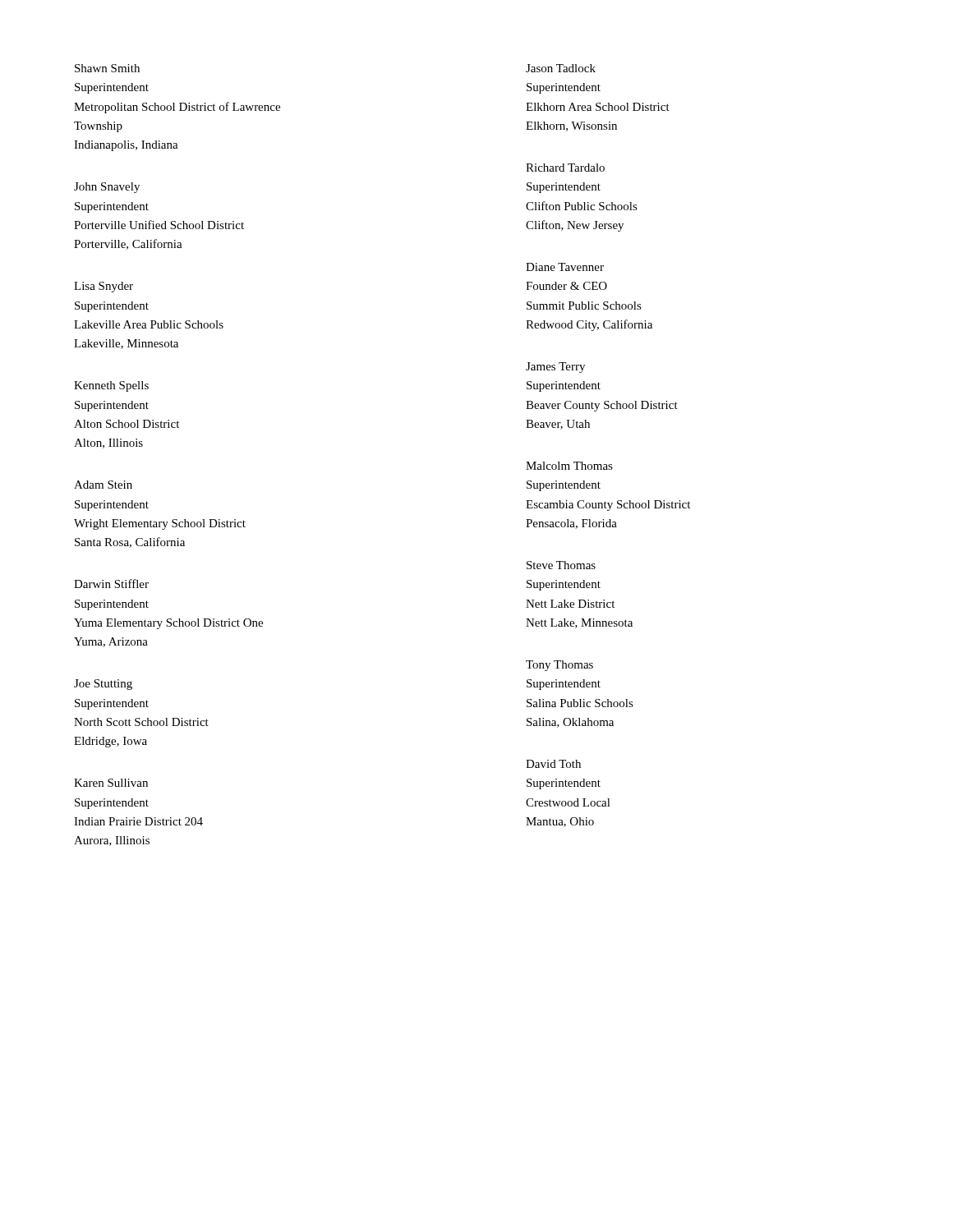953x1232 pixels.
Task: Locate the text block starting "Richard Tardalo Superintendent Clifton Public Schools Clifton, New"
Action: (x=565, y=168)
